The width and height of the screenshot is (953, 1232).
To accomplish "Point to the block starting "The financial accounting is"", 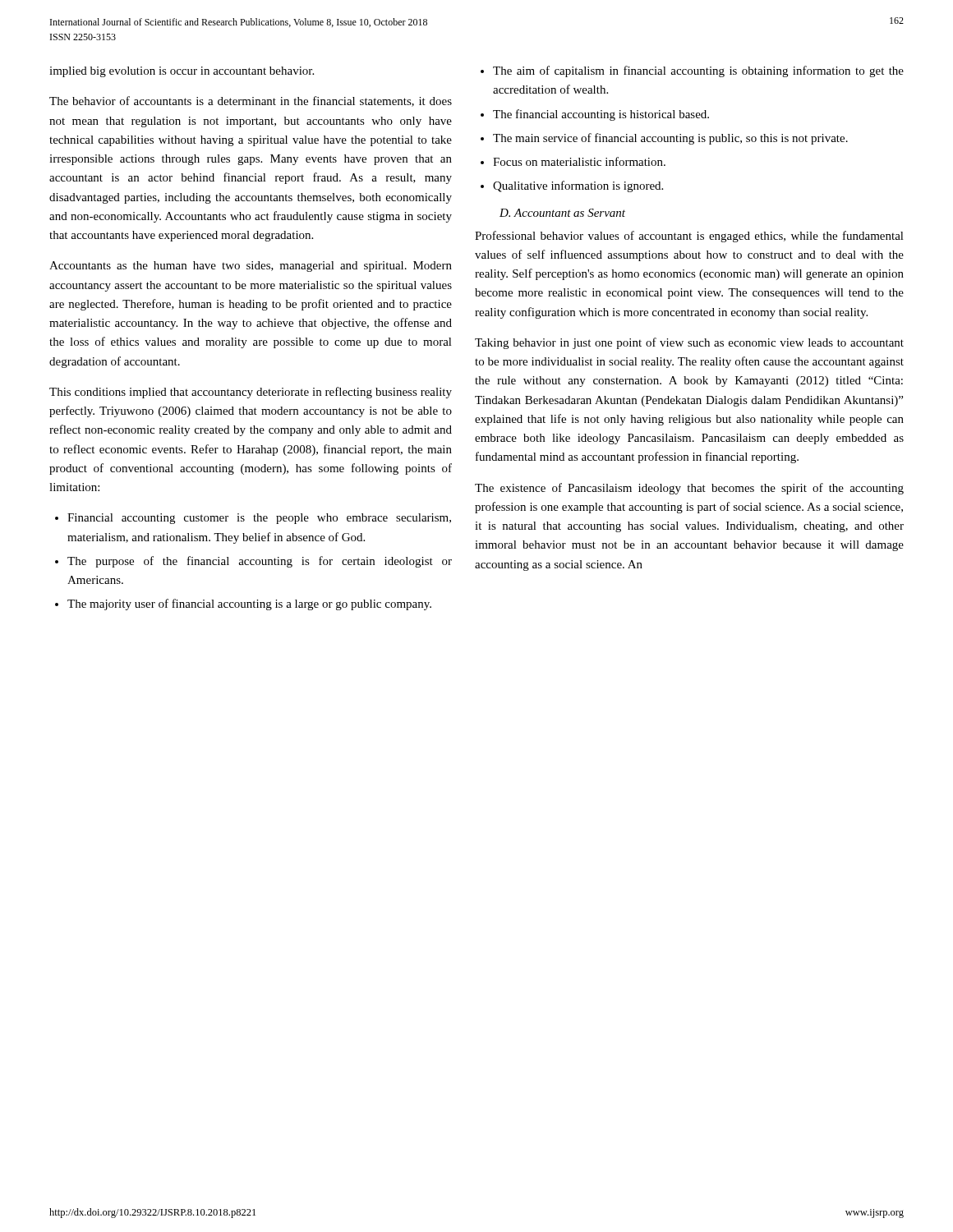I will [601, 114].
